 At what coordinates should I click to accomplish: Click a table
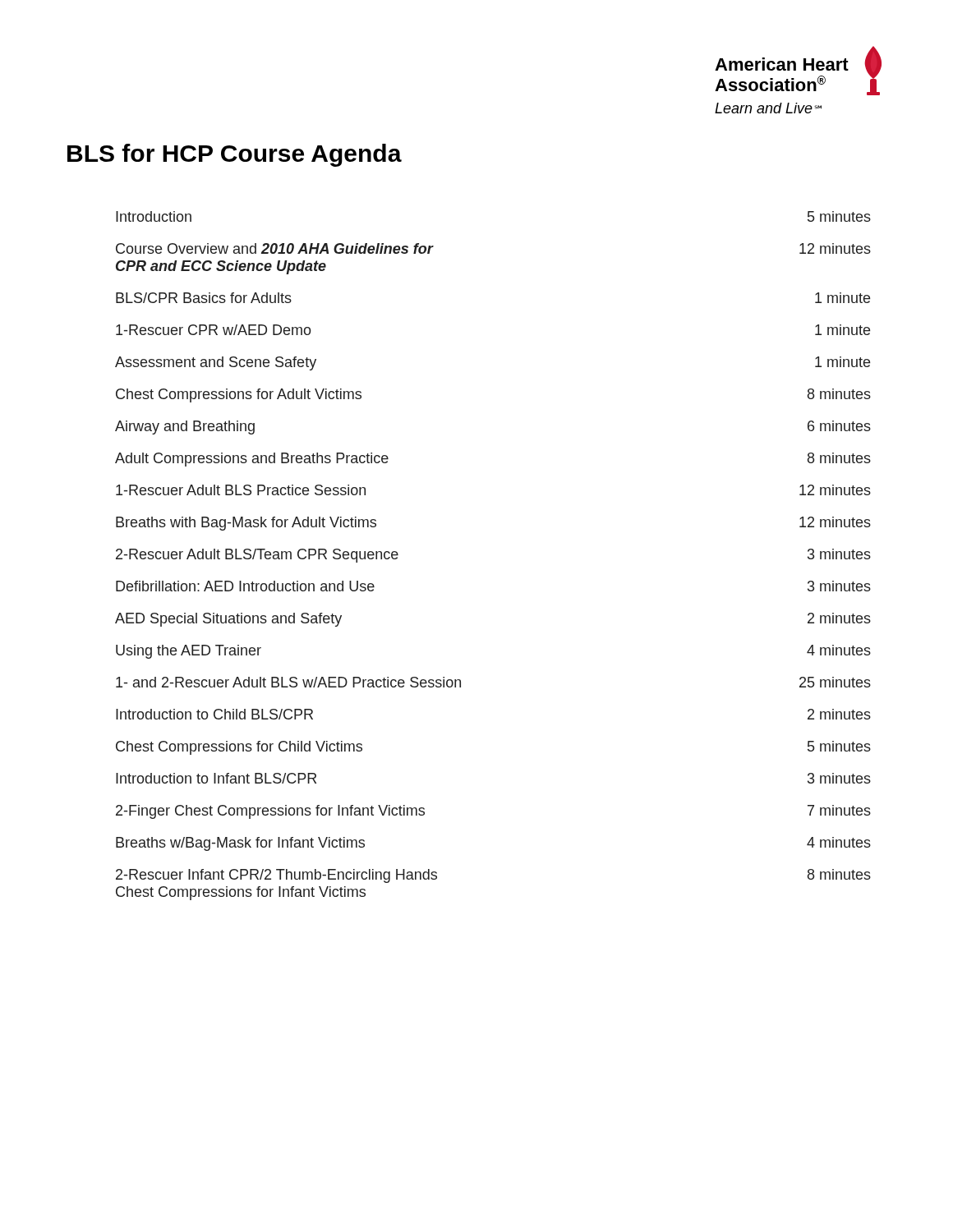click(x=476, y=555)
